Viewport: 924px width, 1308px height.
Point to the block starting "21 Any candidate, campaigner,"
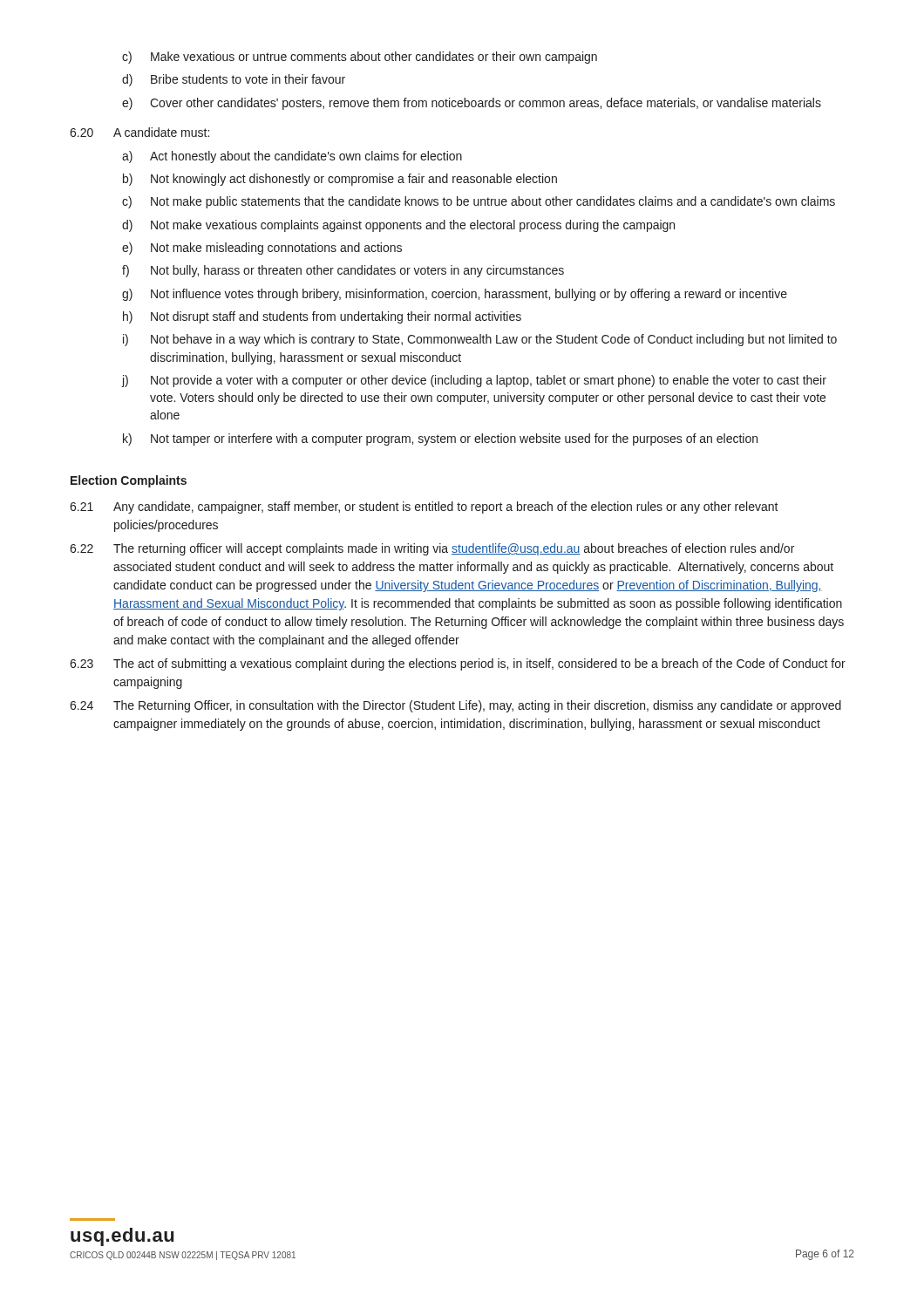click(462, 516)
